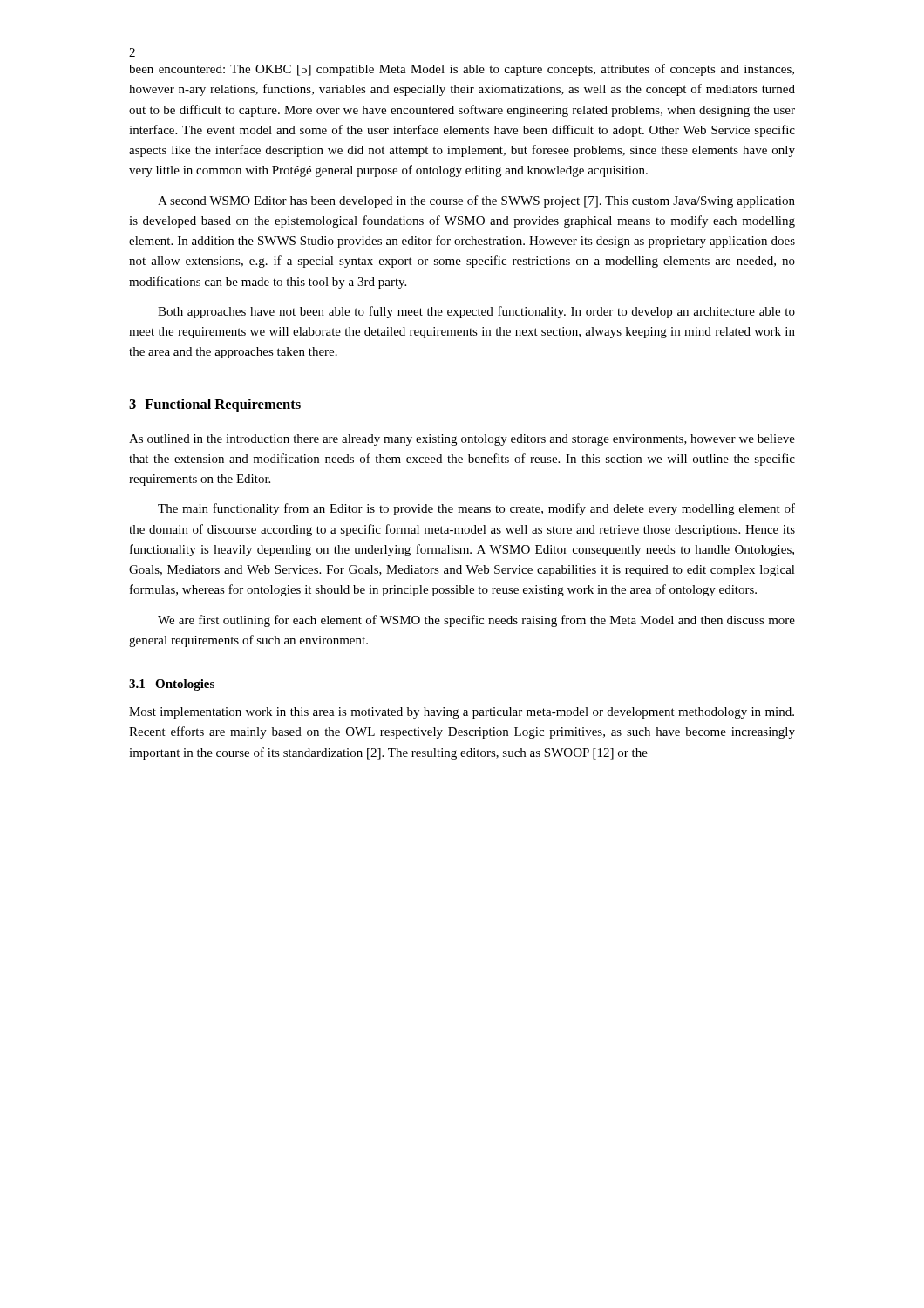Navigate to the passage starting "Most implementation work in this area is"
The image size is (924, 1308).
coord(462,732)
